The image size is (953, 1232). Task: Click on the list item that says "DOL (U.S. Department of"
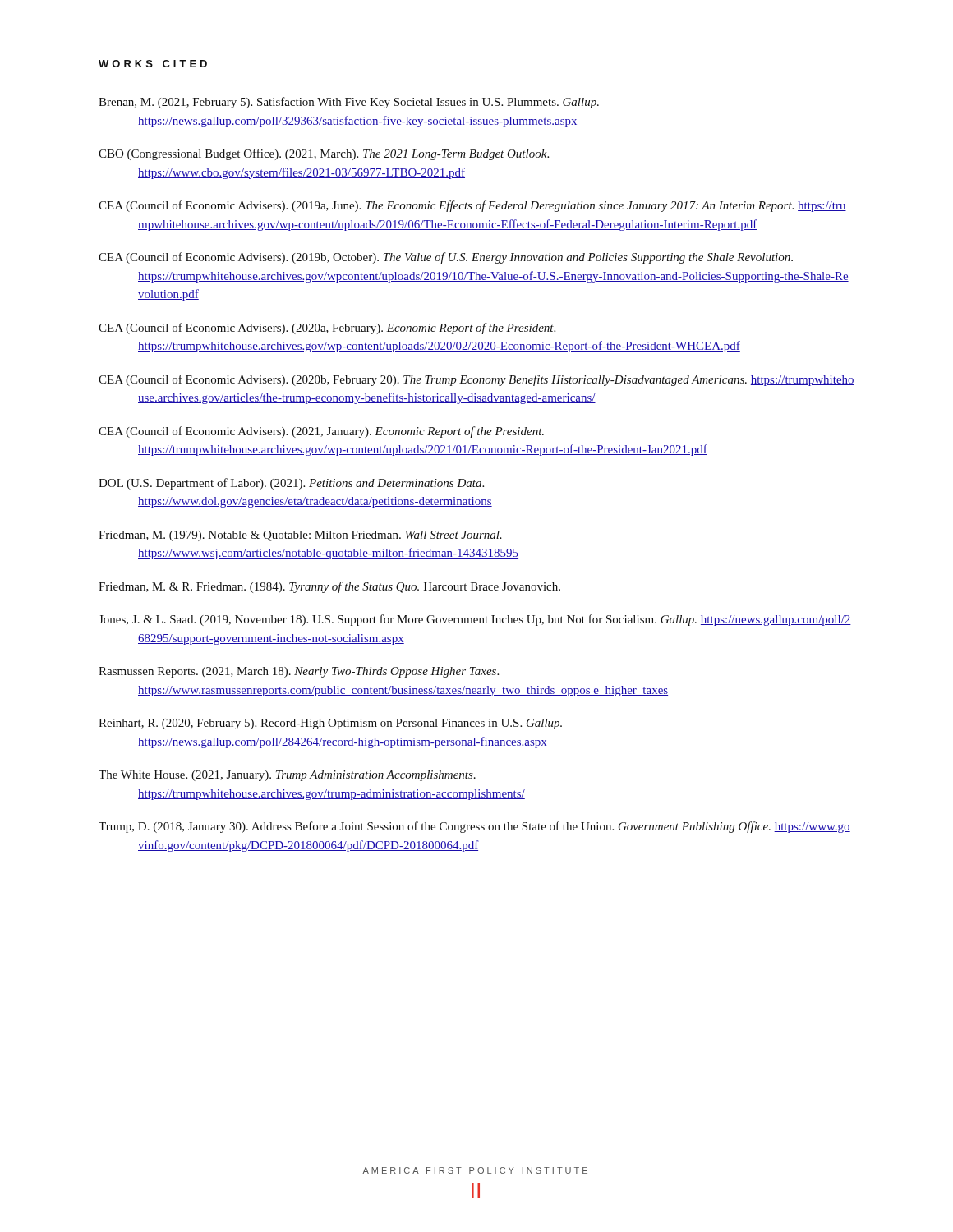(x=295, y=492)
